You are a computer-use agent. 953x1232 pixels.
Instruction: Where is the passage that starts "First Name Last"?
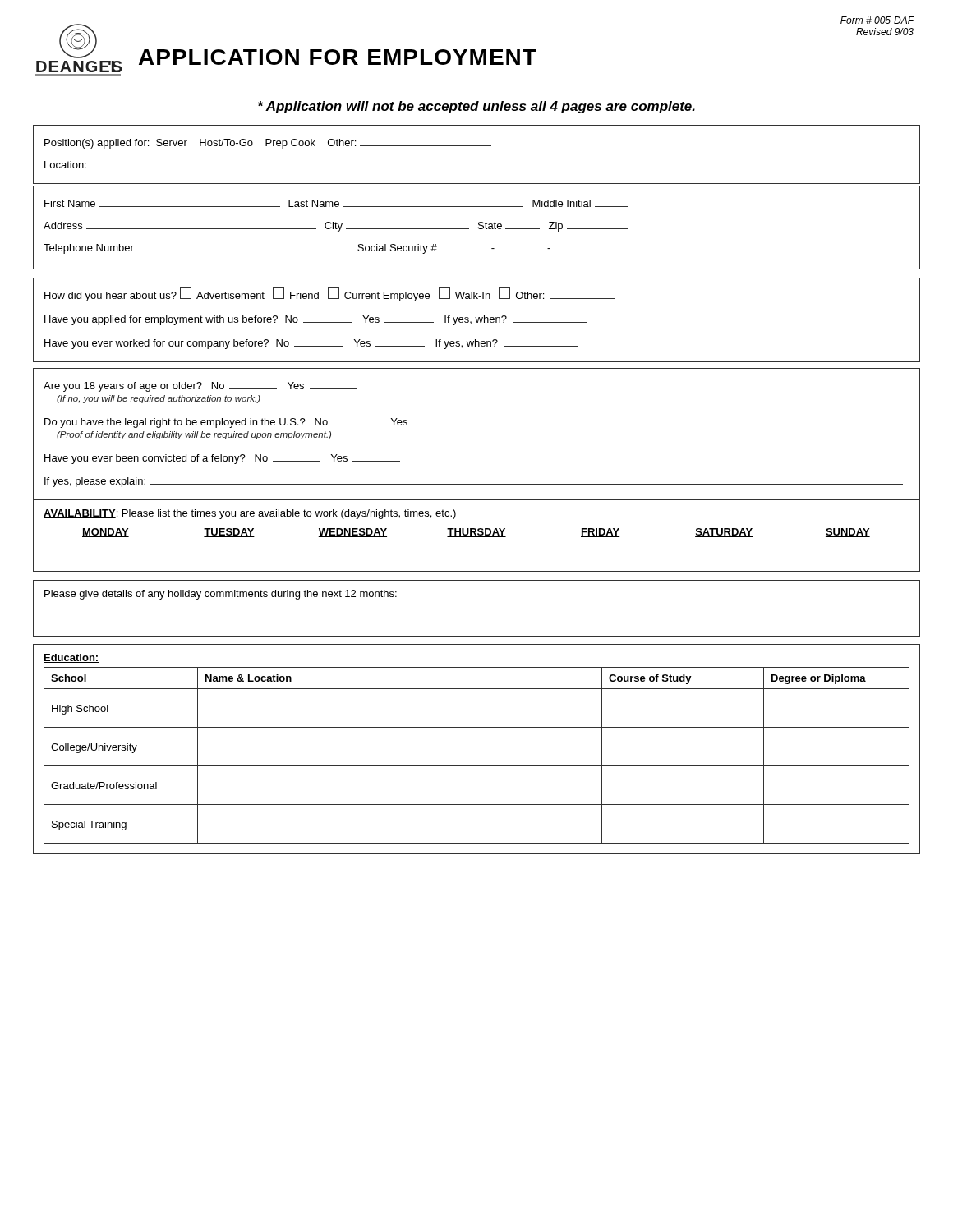pyautogui.click(x=476, y=223)
